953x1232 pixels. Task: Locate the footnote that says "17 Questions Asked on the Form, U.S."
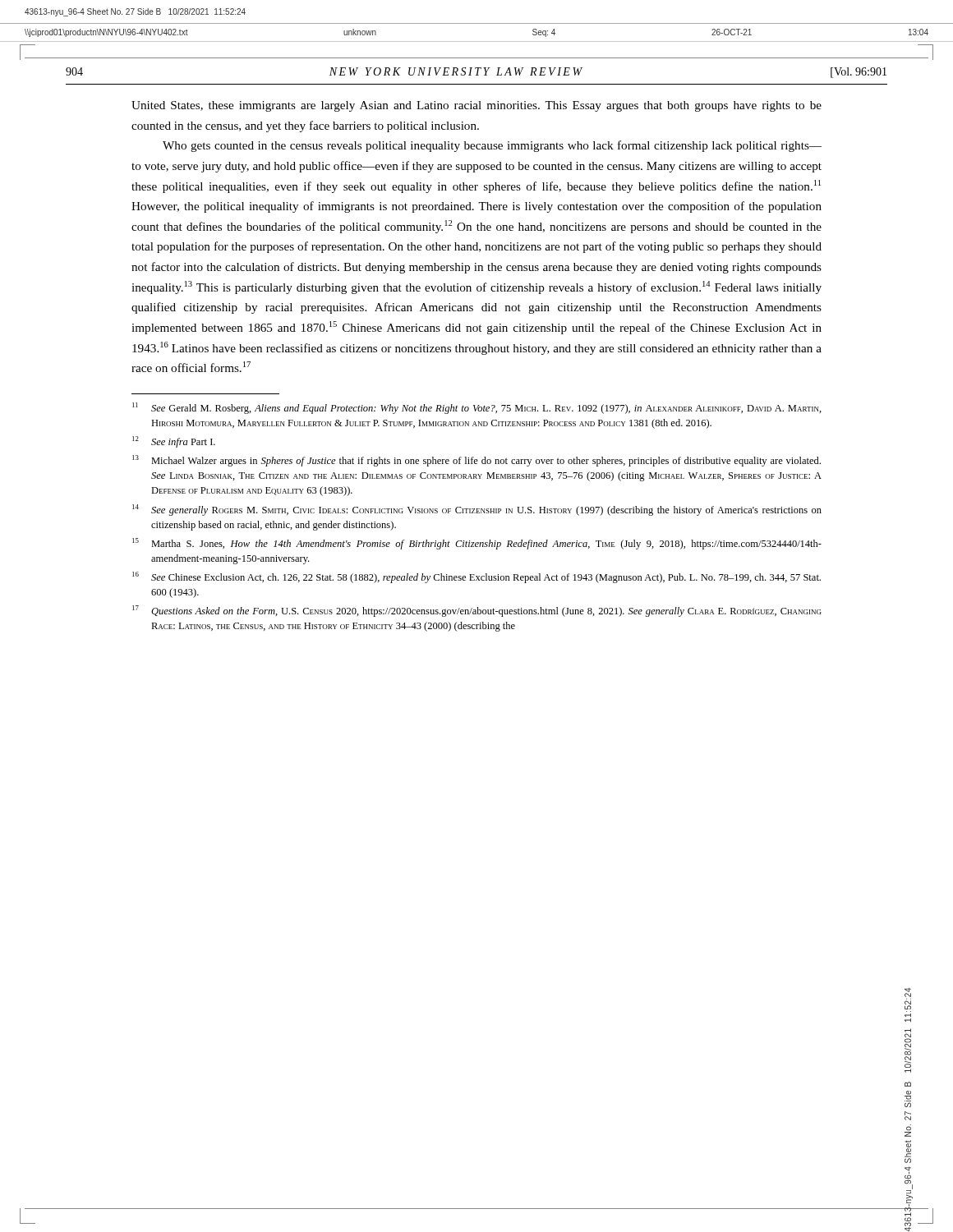476,619
